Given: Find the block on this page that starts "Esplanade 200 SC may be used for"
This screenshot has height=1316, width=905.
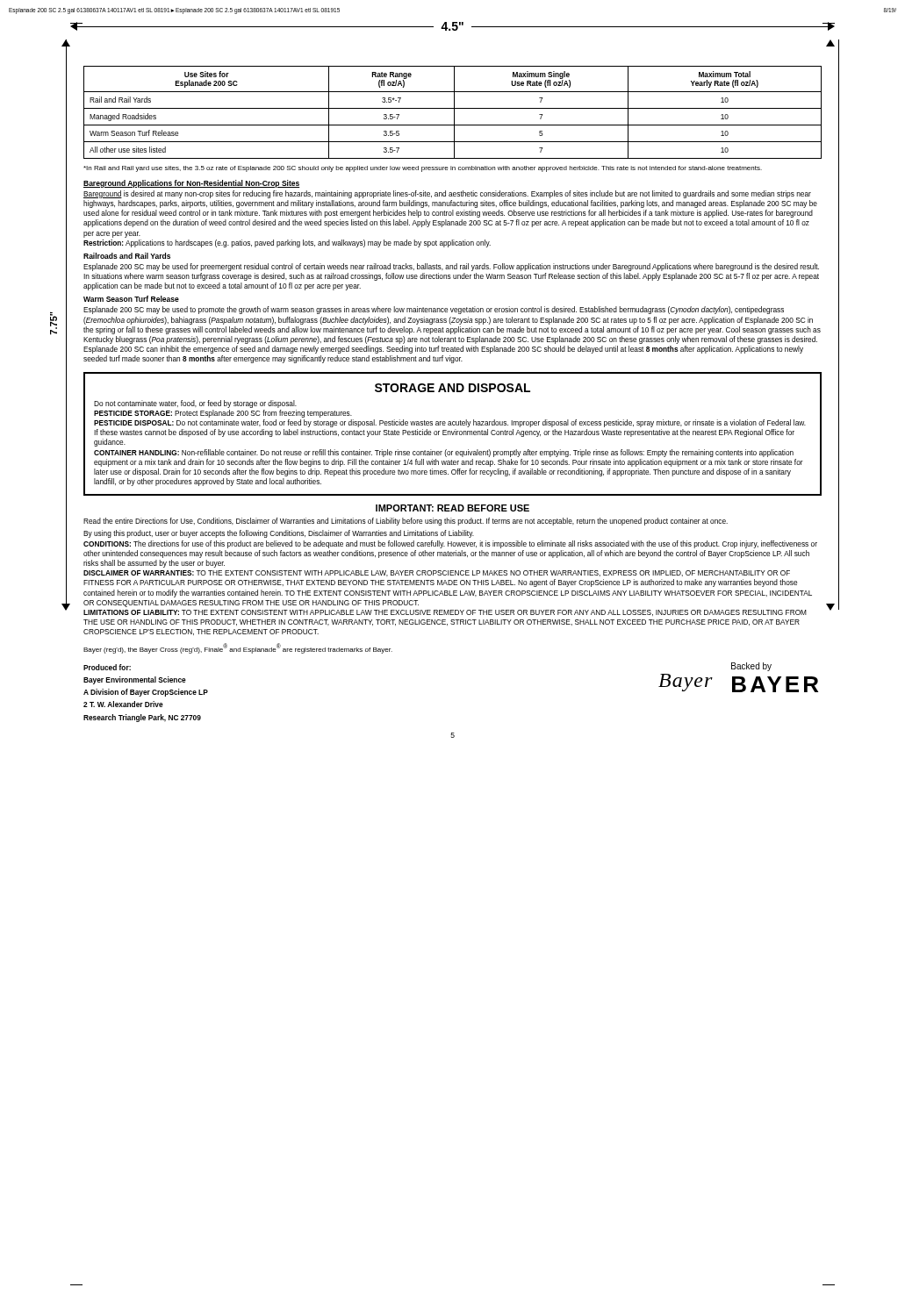Looking at the screenshot, I should [x=452, y=276].
